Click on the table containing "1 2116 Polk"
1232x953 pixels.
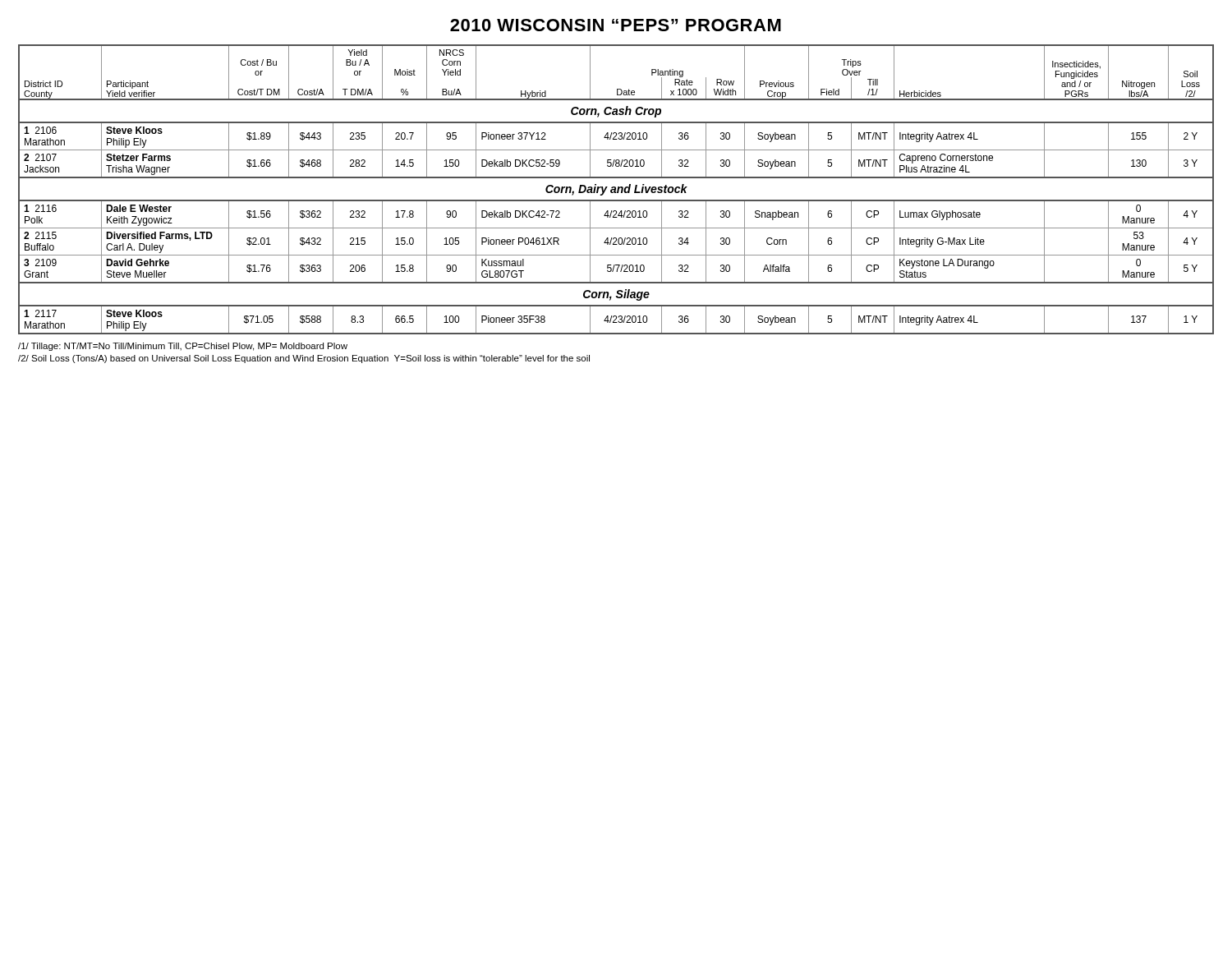point(616,189)
